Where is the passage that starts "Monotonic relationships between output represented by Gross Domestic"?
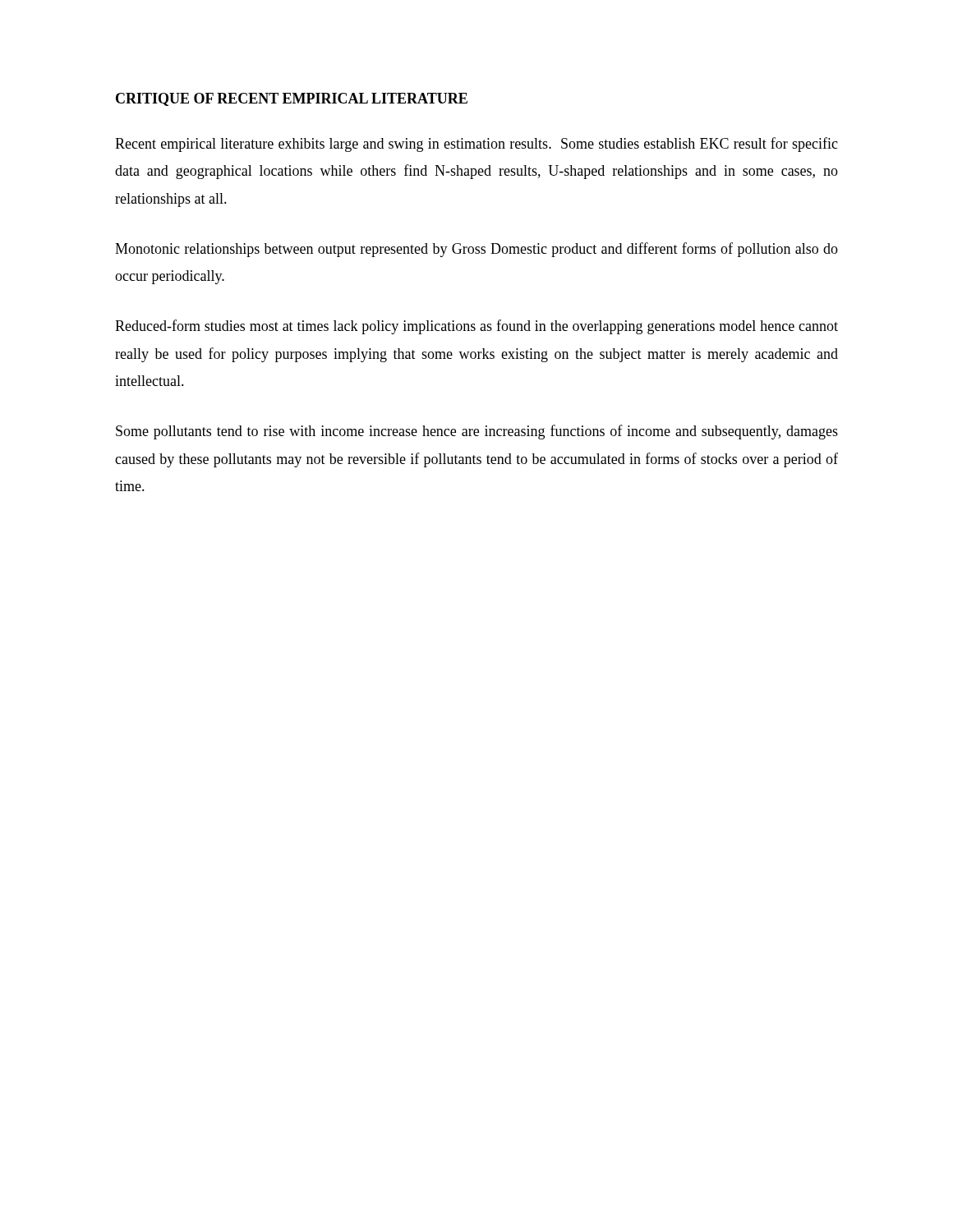Image resolution: width=953 pixels, height=1232 pixels. 476,262
